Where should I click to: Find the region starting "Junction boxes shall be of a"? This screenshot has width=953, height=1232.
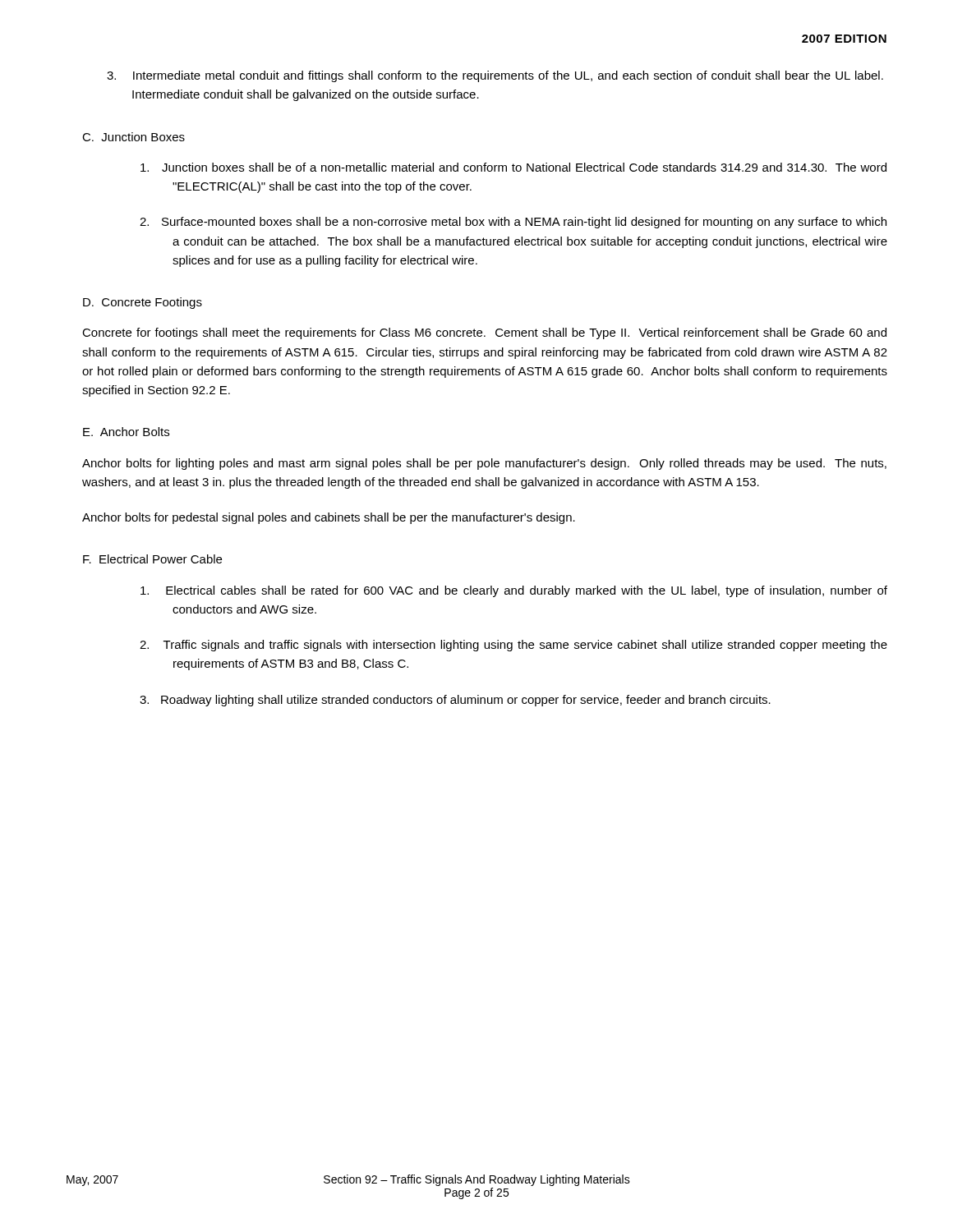tap(513, 176)
